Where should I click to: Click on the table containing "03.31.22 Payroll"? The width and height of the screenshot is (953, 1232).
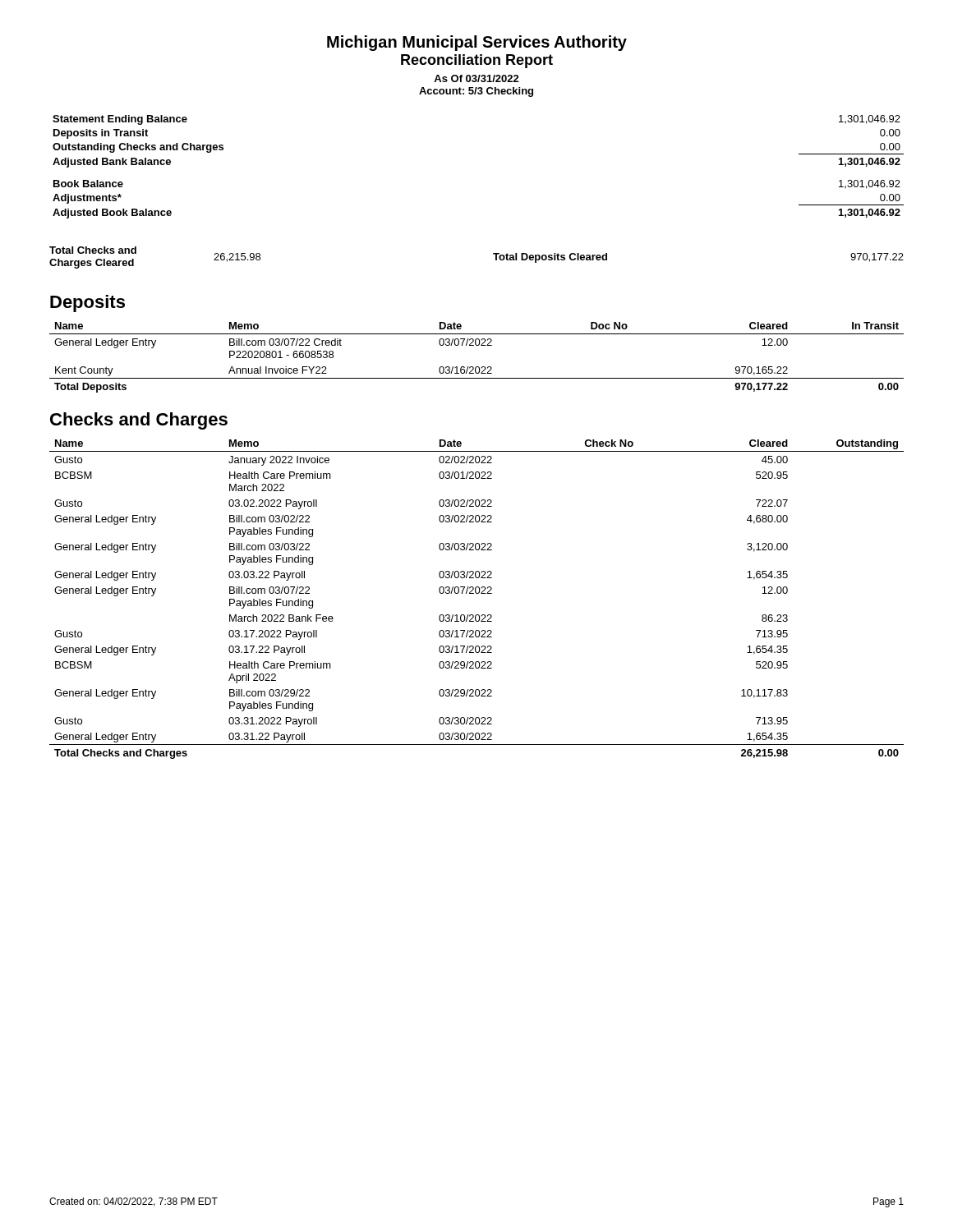476,598
